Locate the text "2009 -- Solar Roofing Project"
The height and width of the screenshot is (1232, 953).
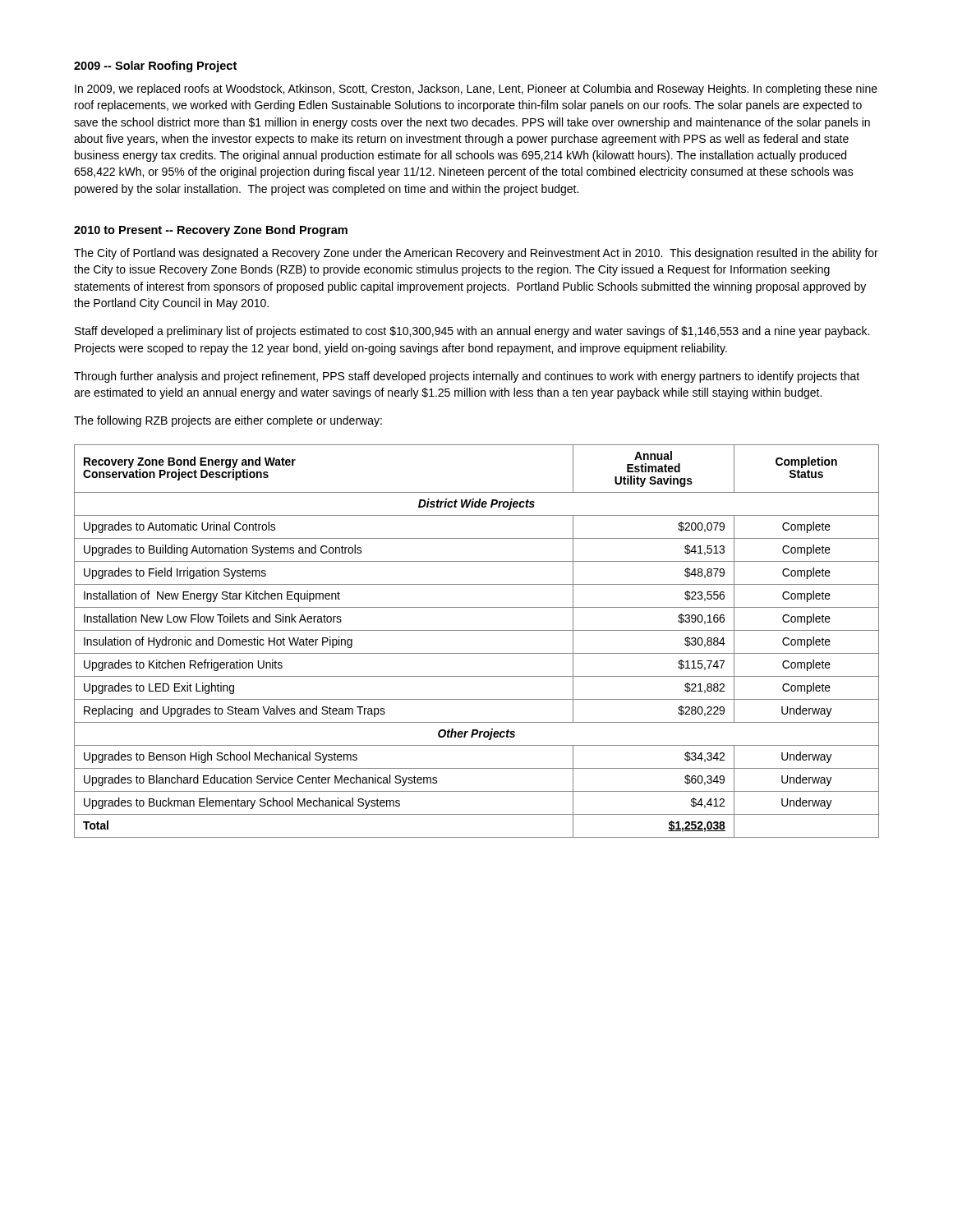(x=155, y=66)
